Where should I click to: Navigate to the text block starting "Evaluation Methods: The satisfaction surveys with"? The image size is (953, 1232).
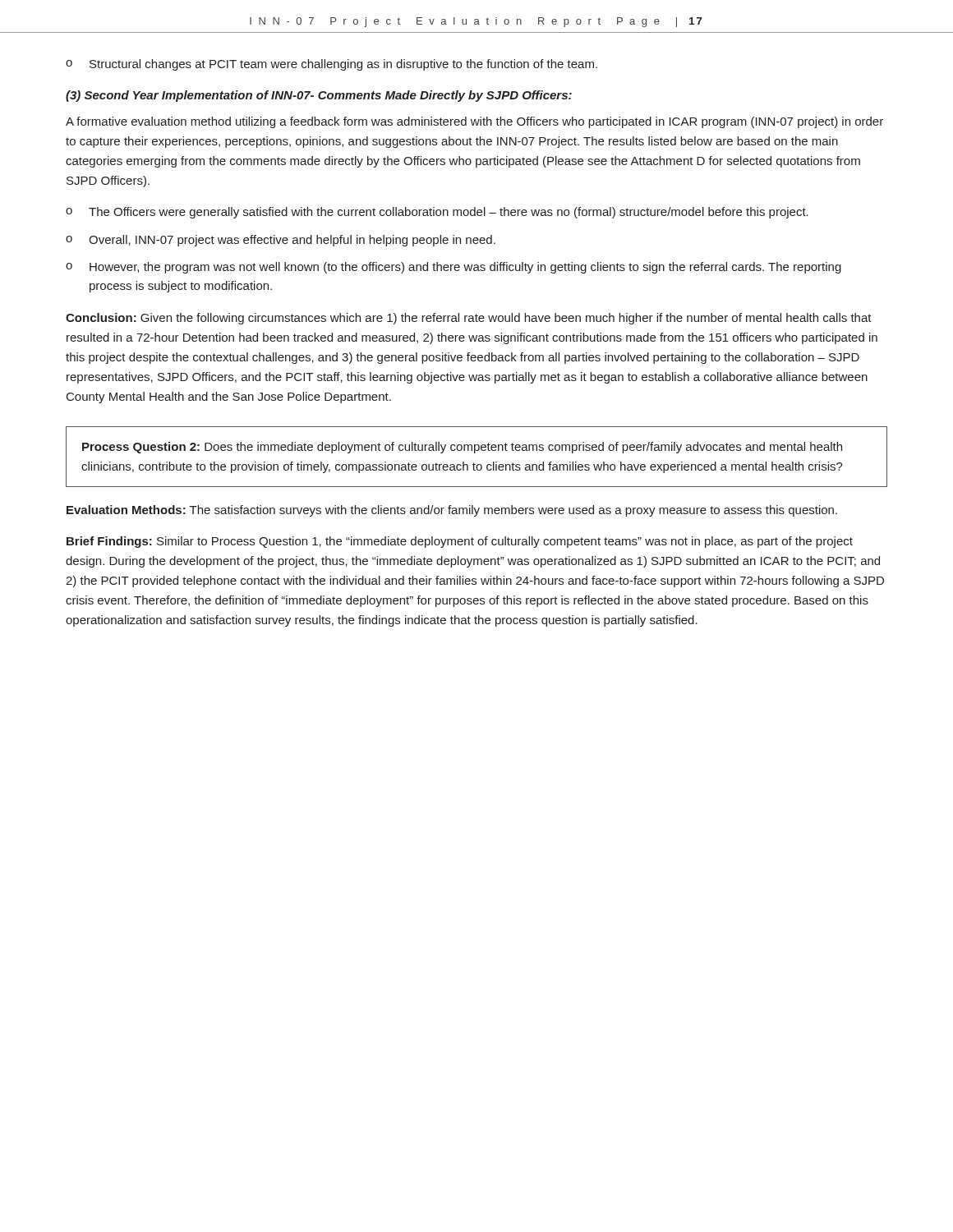[x=452, y=510]
